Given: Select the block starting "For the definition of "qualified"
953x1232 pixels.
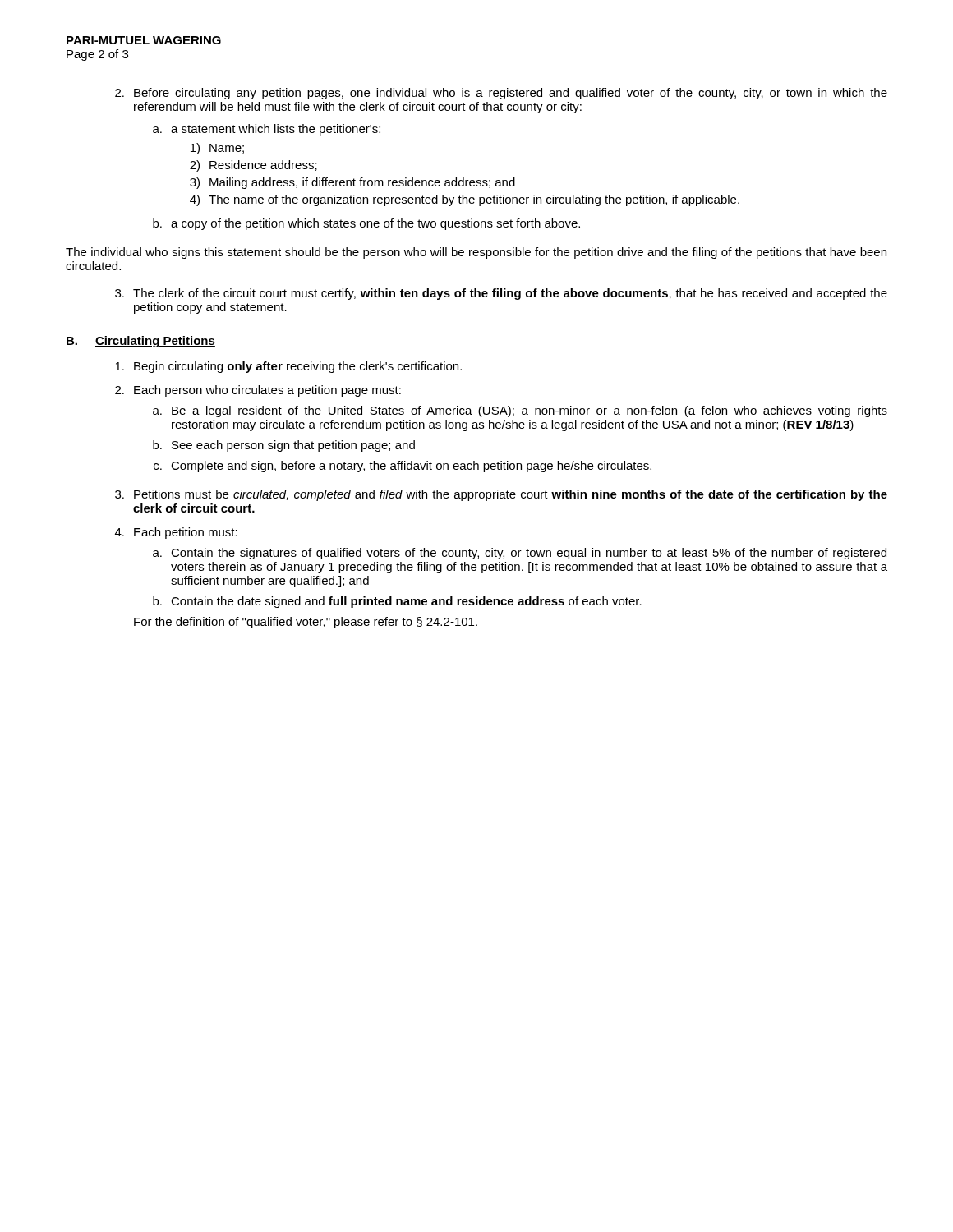Looking at the screenshot, I should (x=306, y=621).
